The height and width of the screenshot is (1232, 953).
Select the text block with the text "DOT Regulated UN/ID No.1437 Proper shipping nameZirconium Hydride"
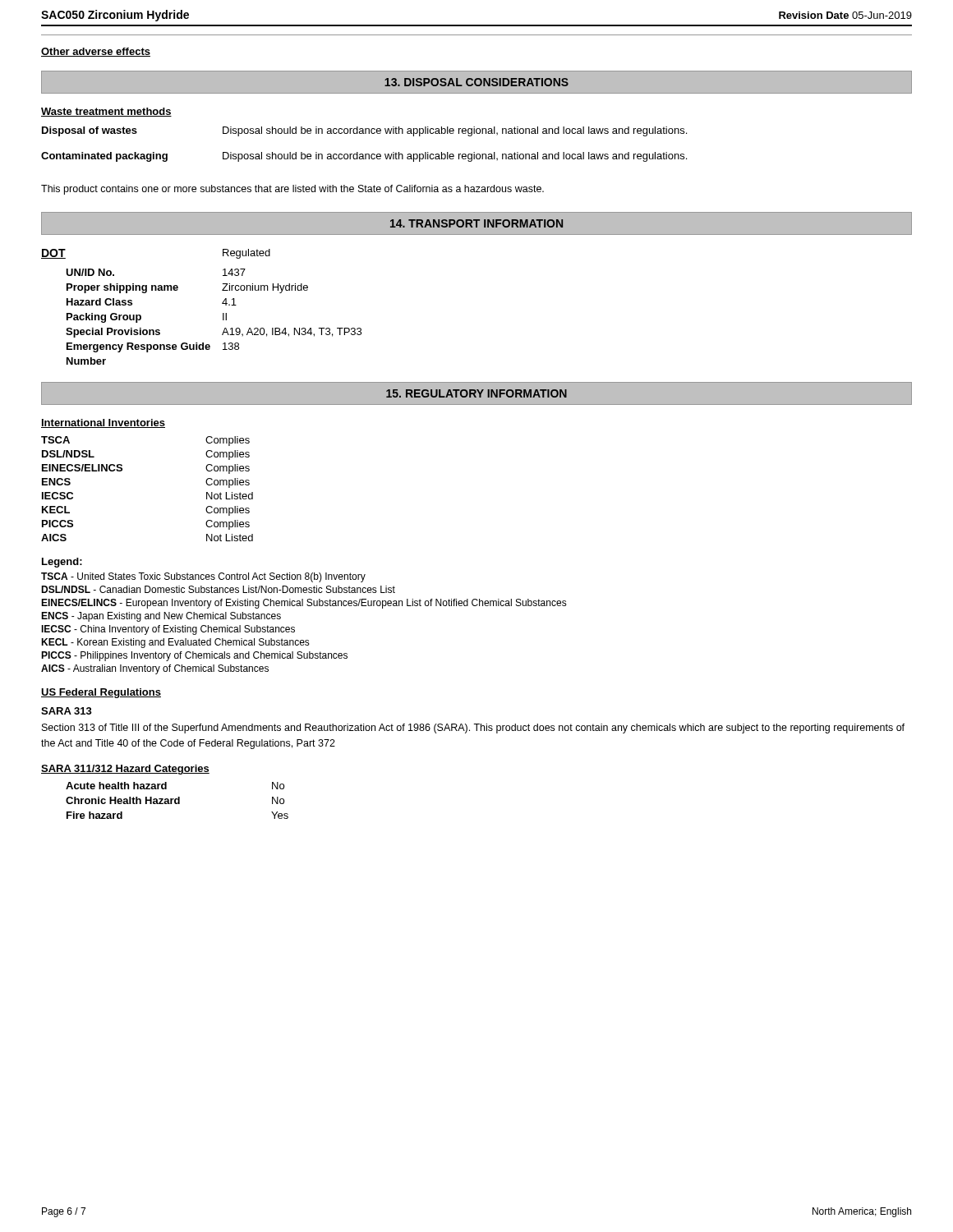(x=52, y=255)
